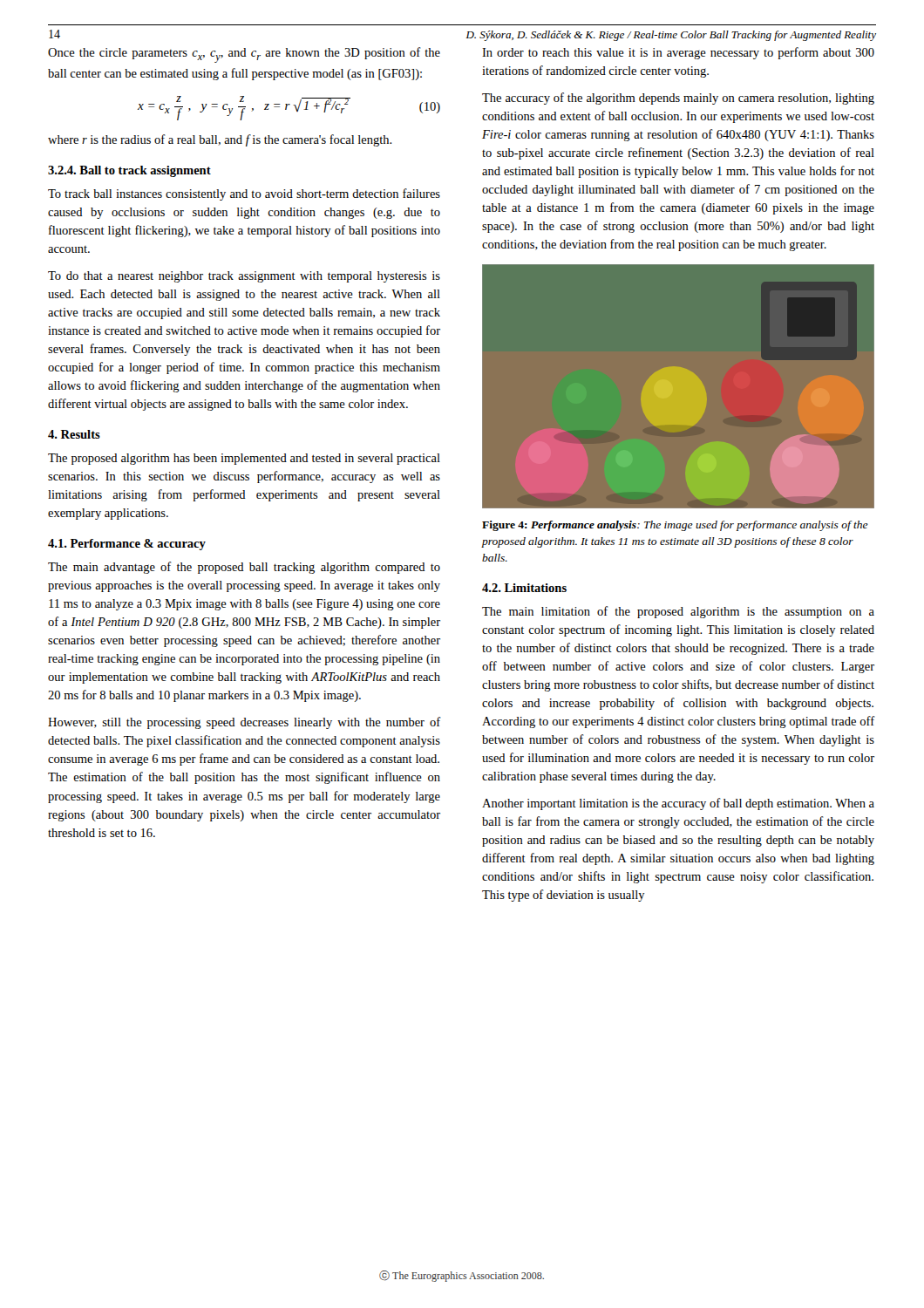
Task: Click on the text block starting "However, still the"
Action: 244,778
